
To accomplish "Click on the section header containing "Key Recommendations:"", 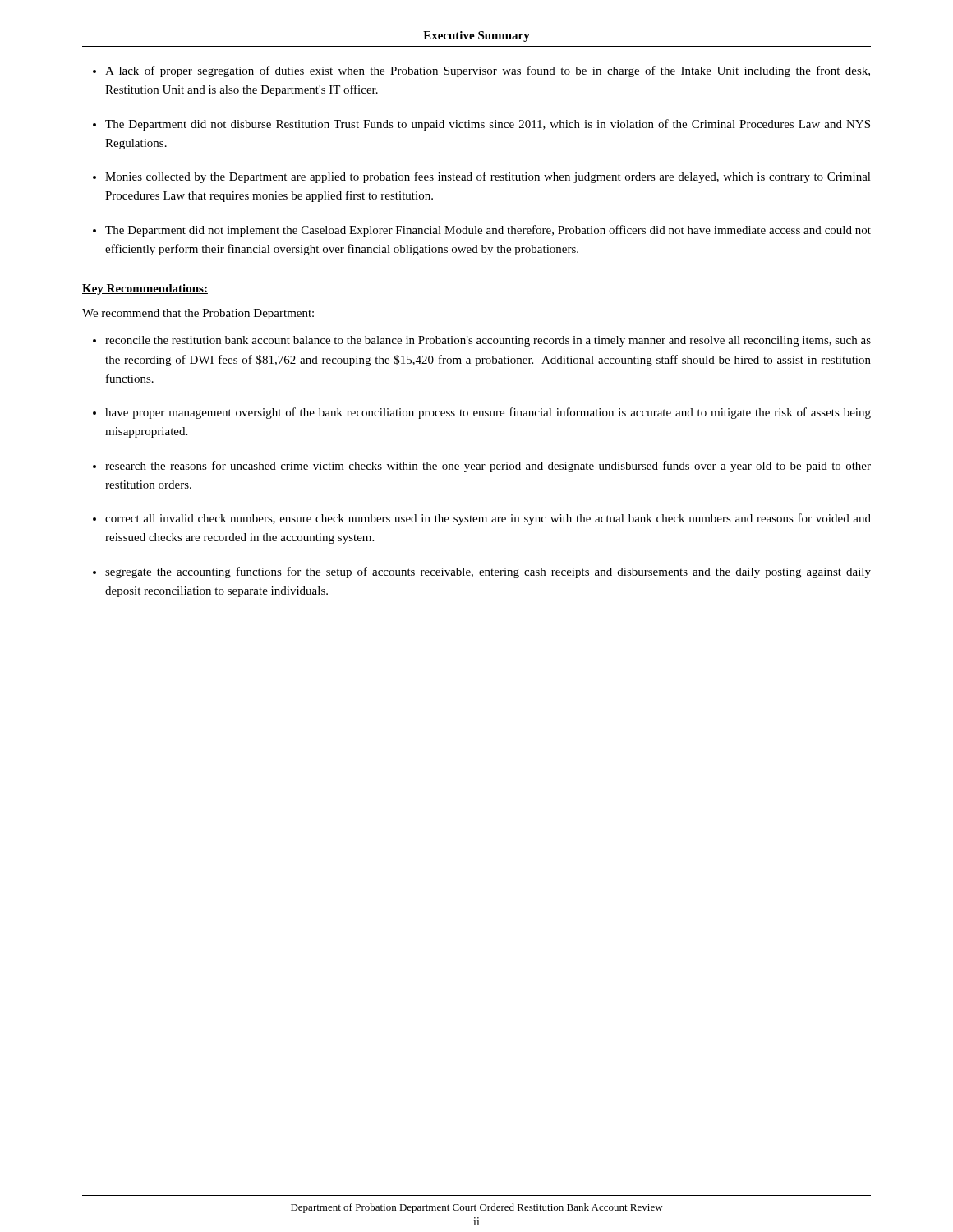I will point(145,288).
